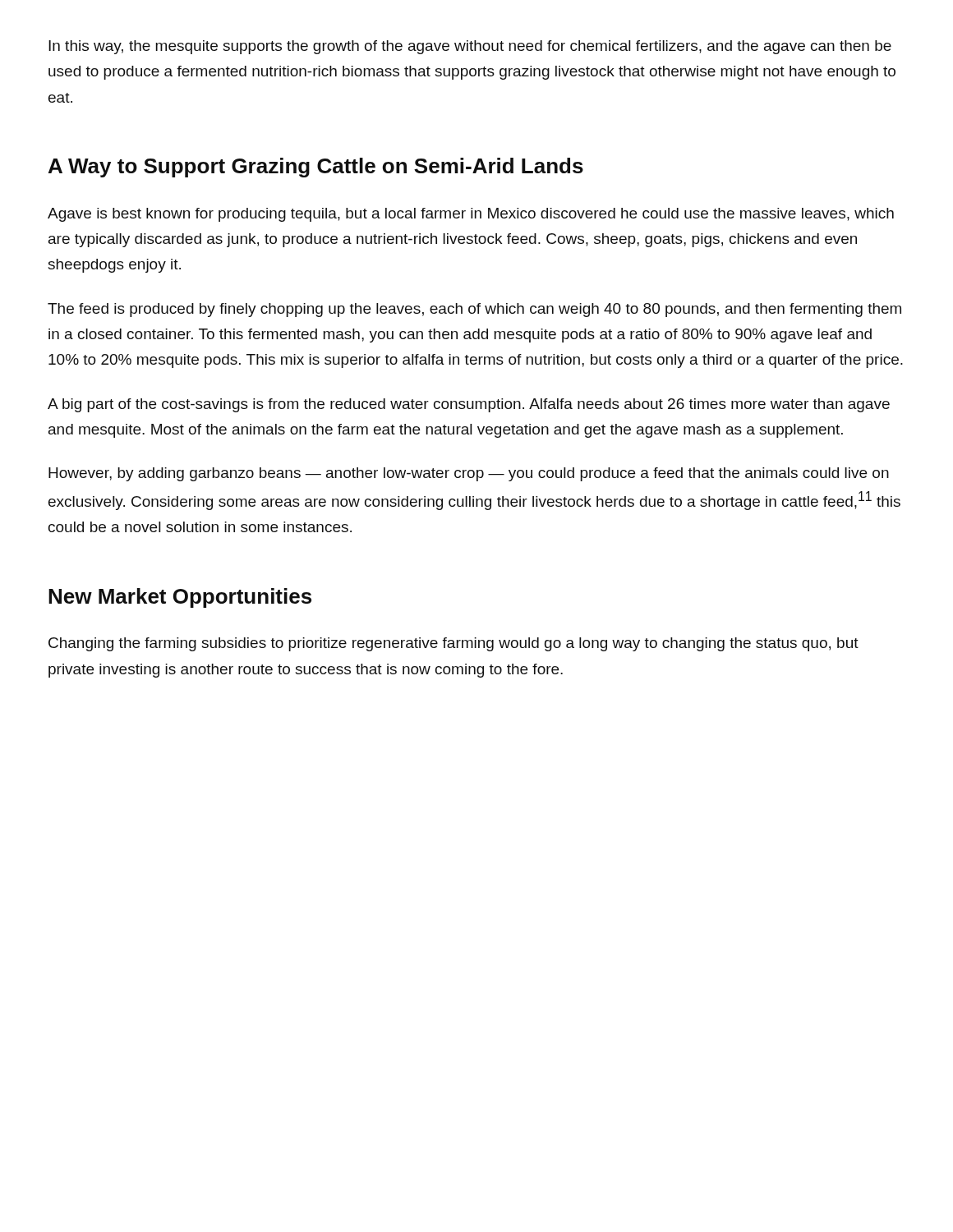
Task: Click the passage that begins "Agave is best known for producing tequila, but"
Action: 471,239
